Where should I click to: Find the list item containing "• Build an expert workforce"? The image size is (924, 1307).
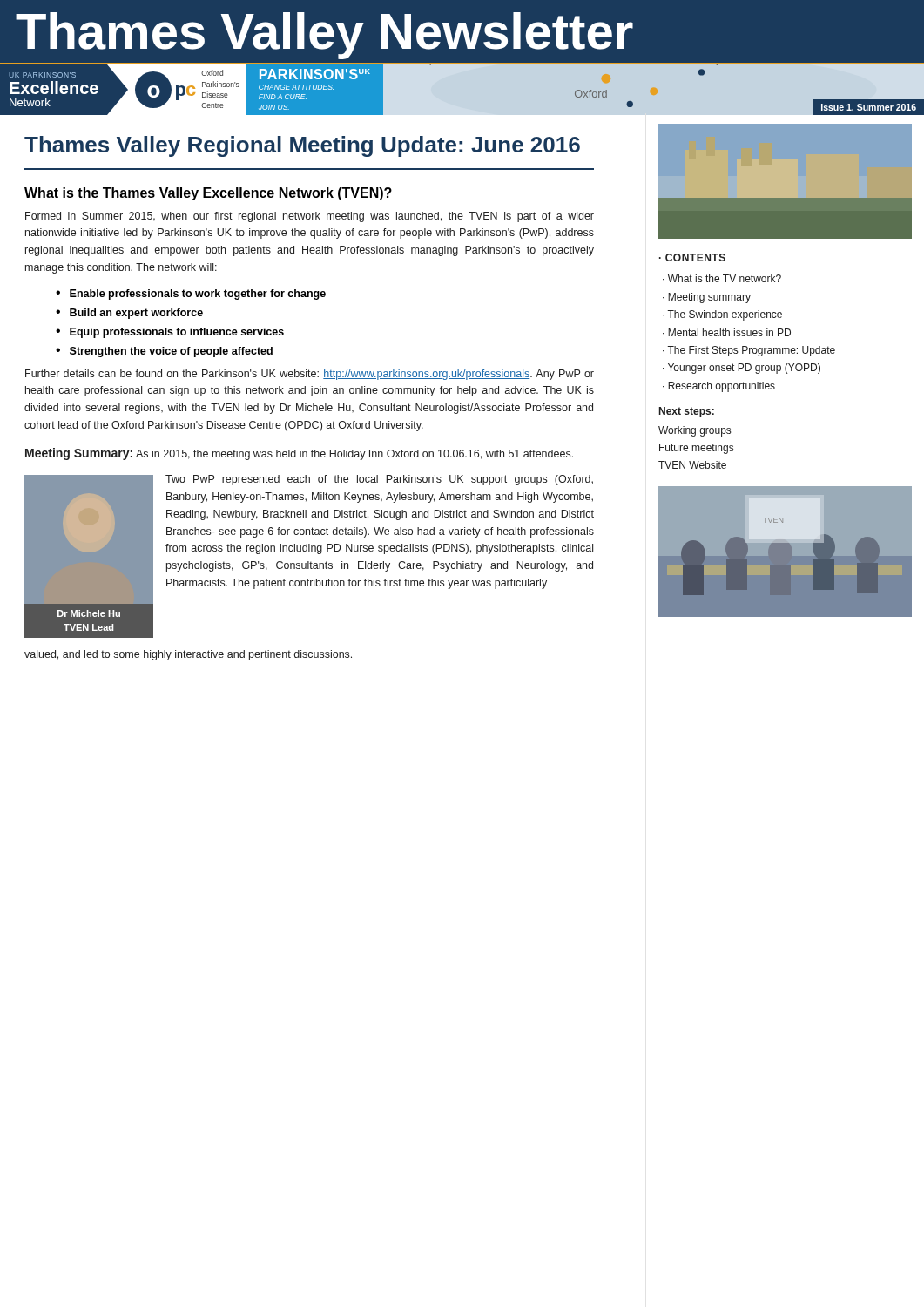click(x=129, y=312)
